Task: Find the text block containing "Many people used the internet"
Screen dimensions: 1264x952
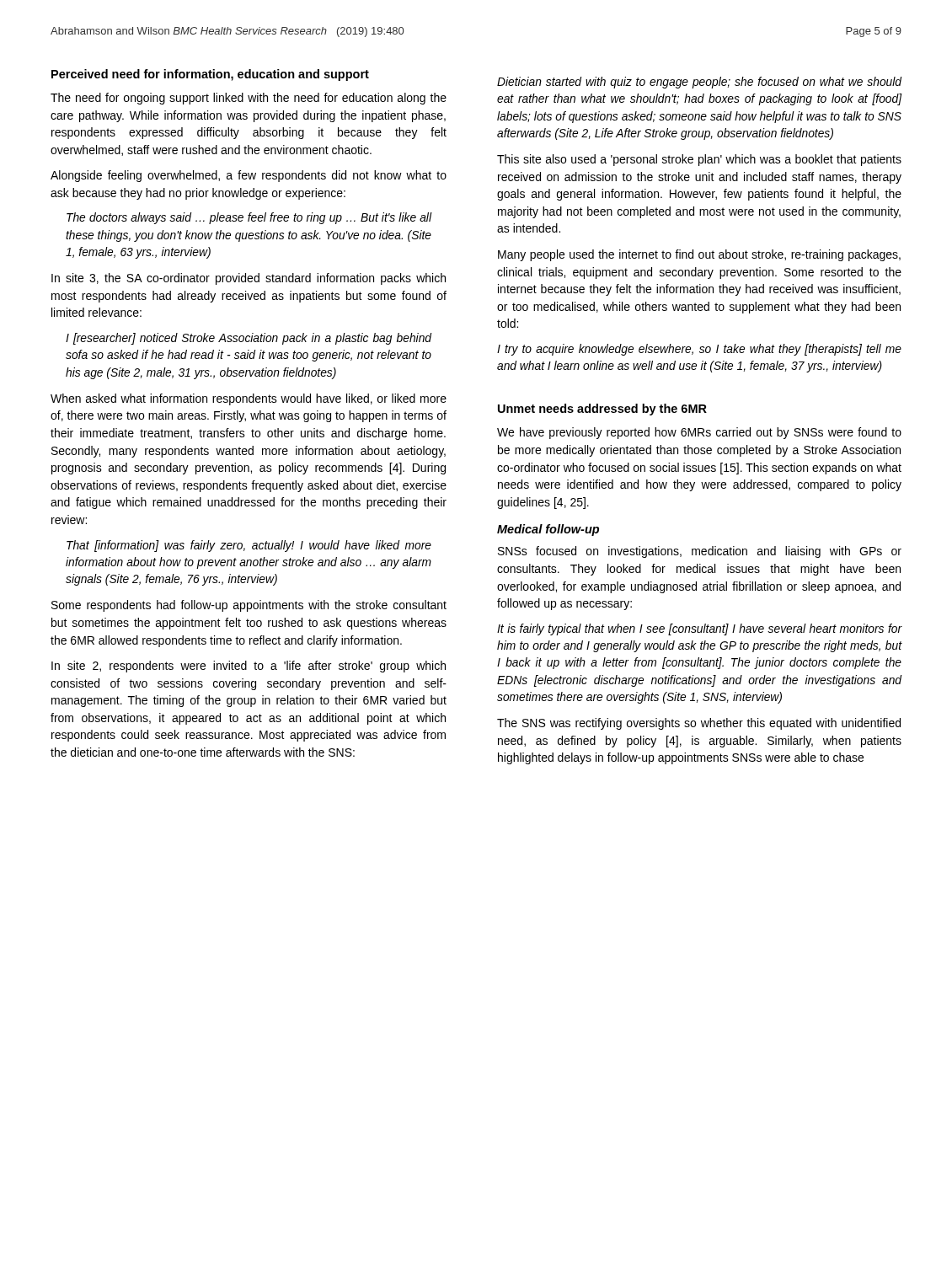Action: [x=699, y=289]
